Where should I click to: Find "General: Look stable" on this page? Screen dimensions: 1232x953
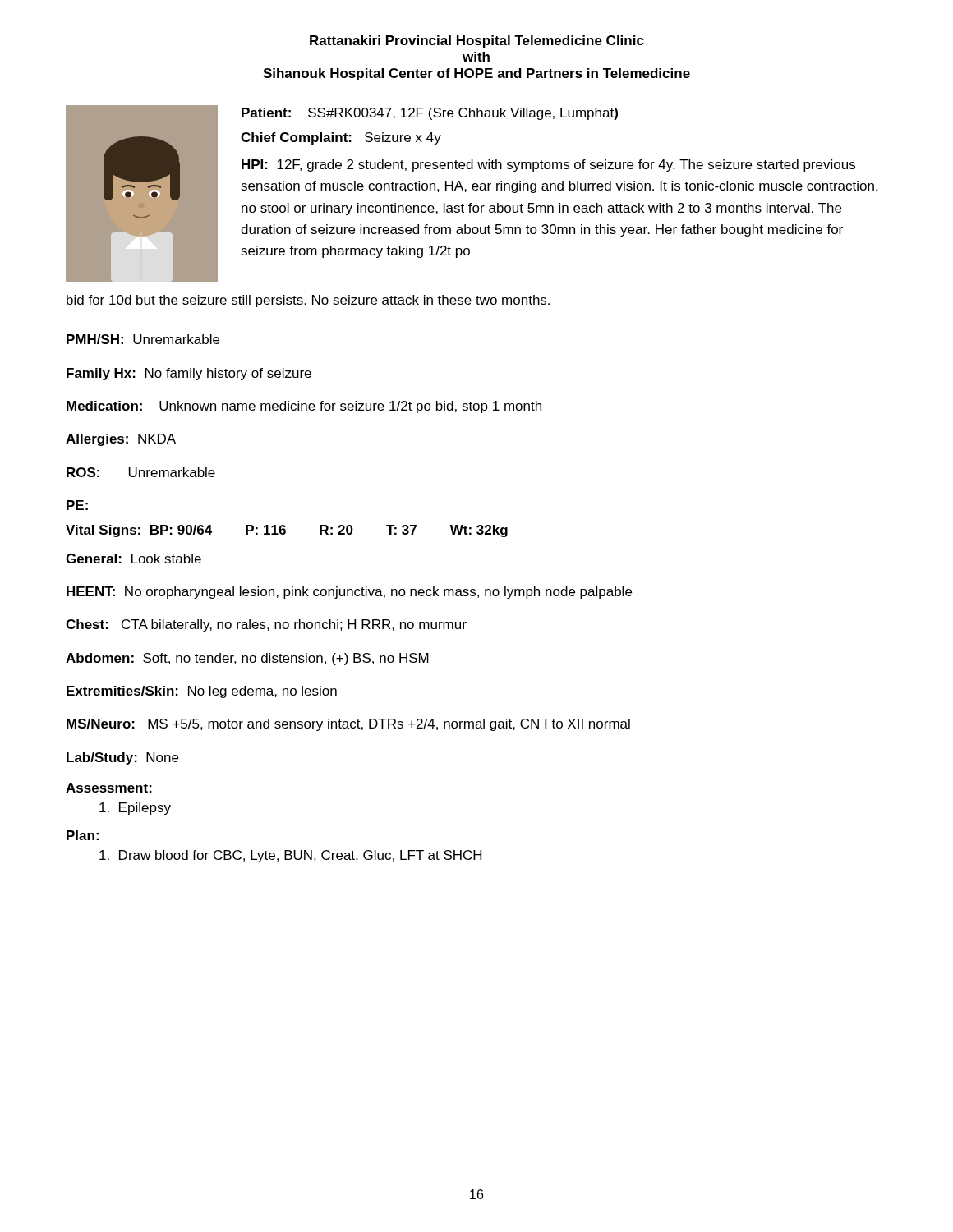(x=134, y=559)
